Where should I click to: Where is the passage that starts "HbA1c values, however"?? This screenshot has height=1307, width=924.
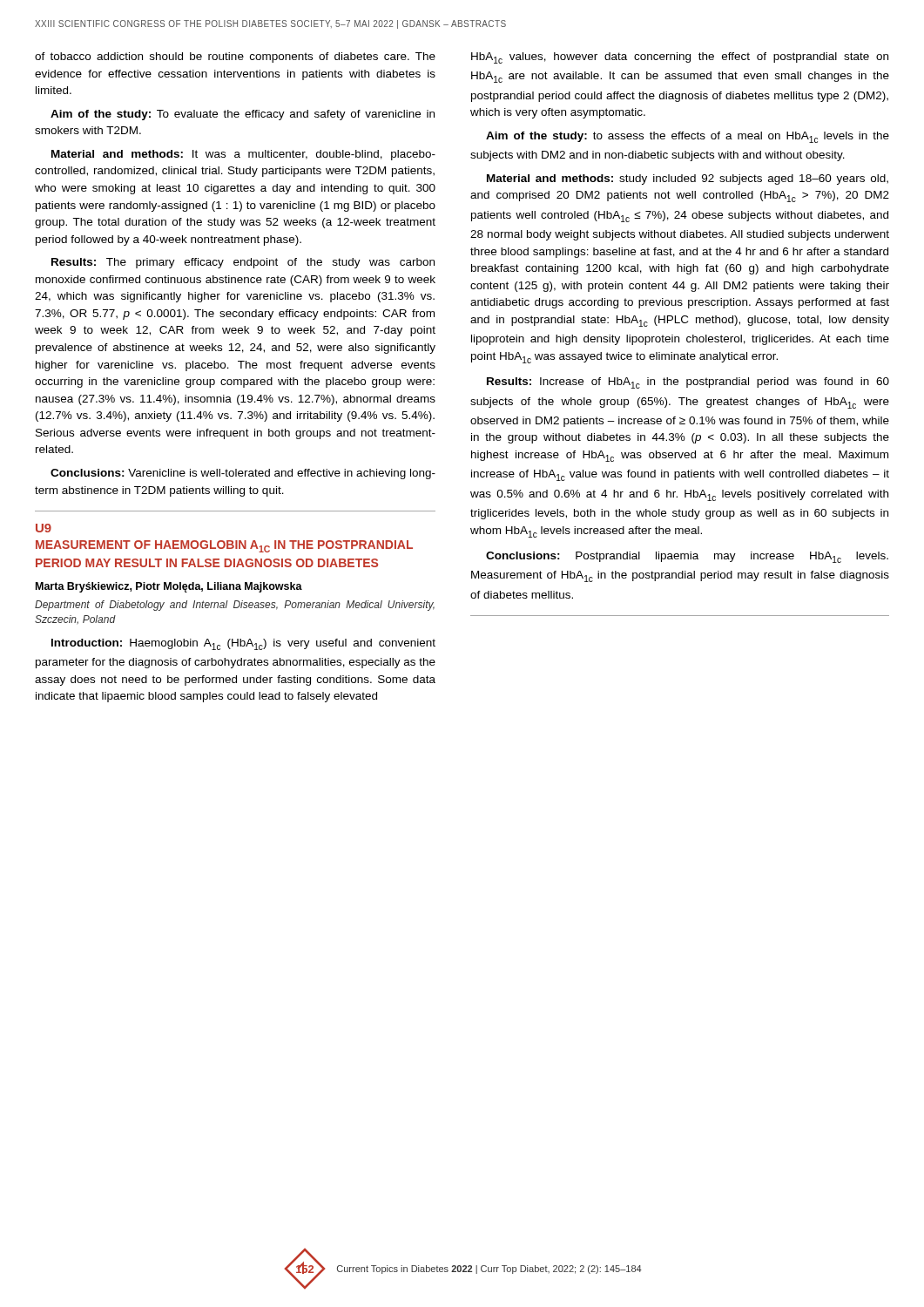coord(680,326)
